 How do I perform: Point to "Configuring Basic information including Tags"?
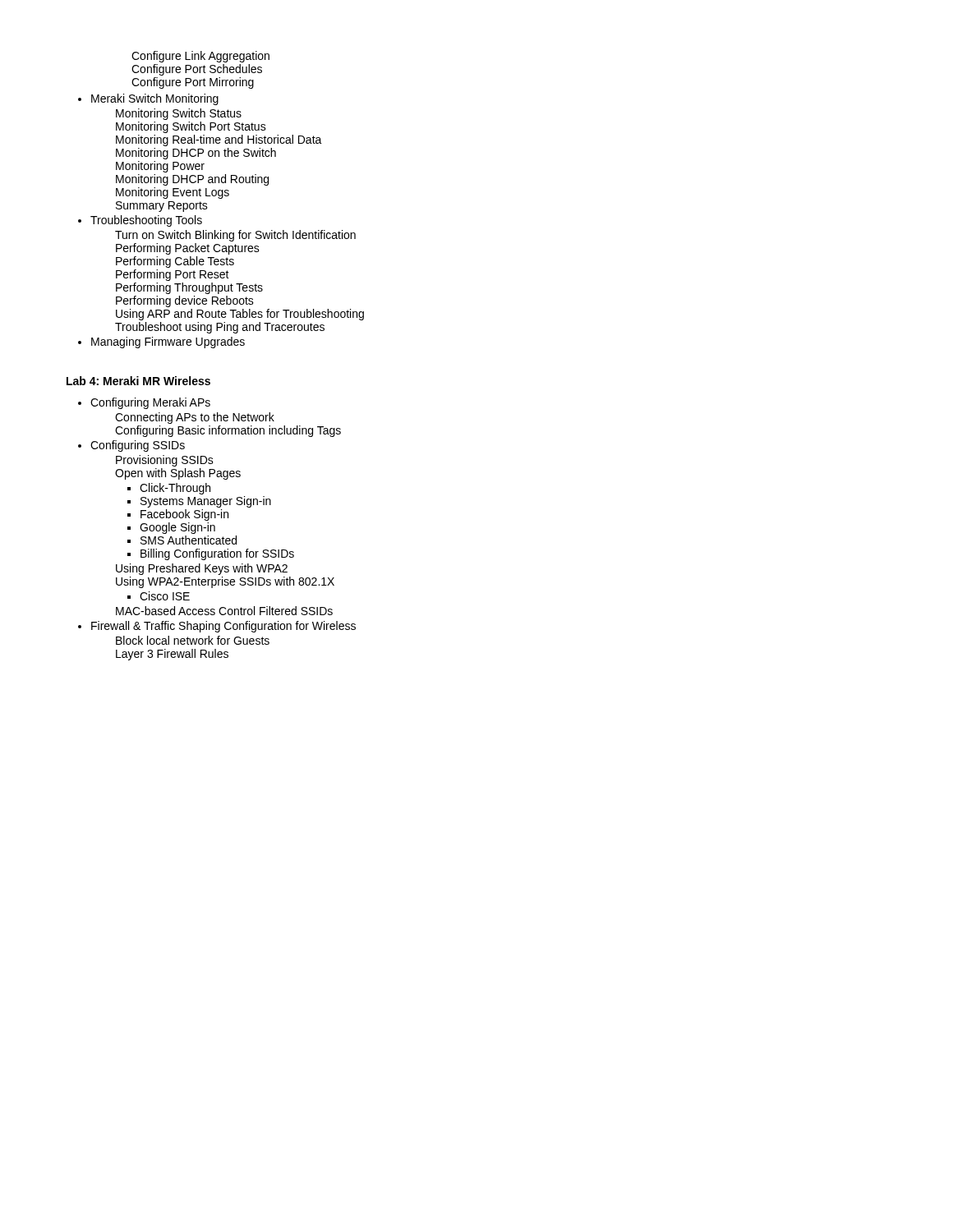point(228,431)
